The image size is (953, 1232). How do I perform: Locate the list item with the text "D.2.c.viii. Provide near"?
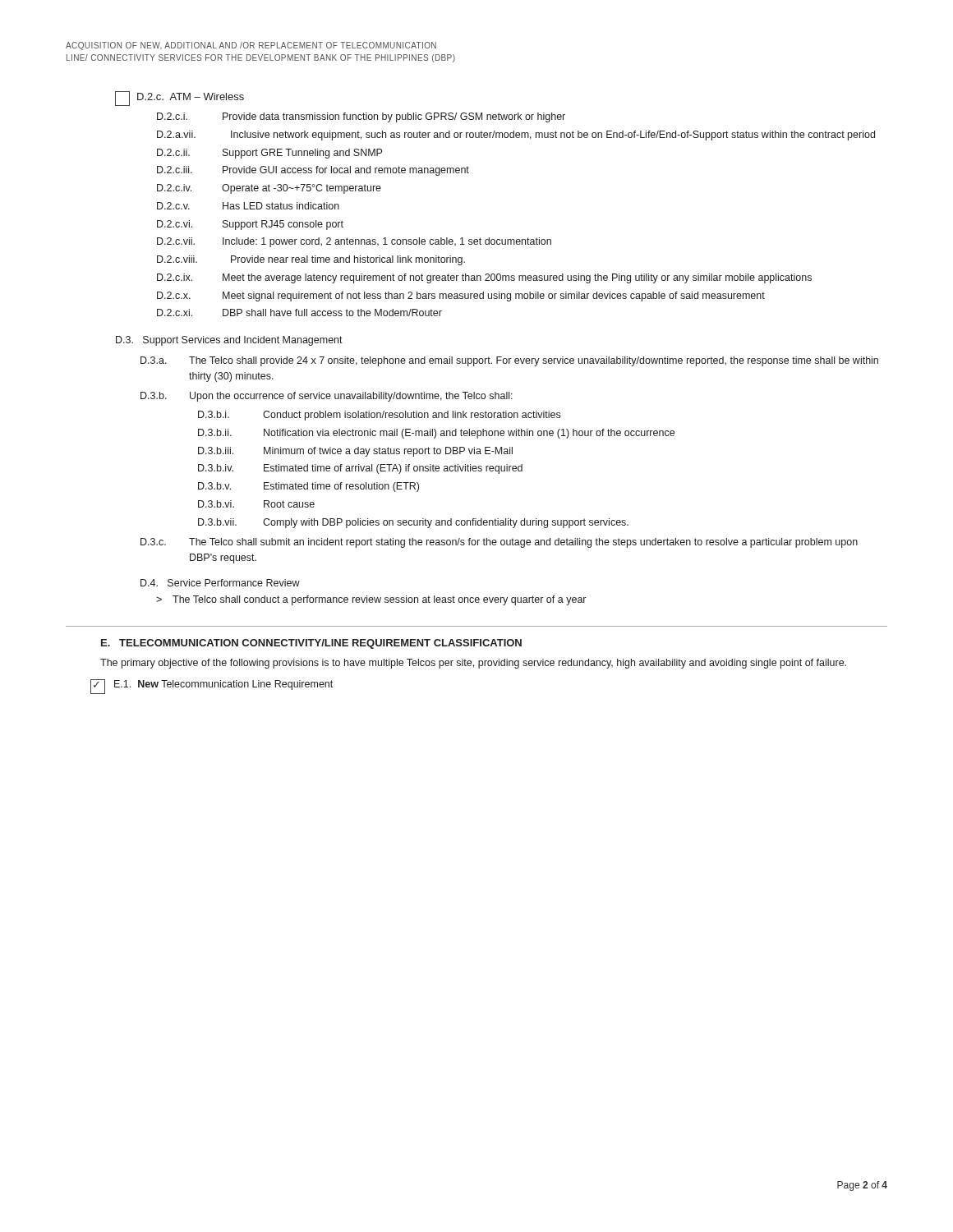(x=311, y=260)
